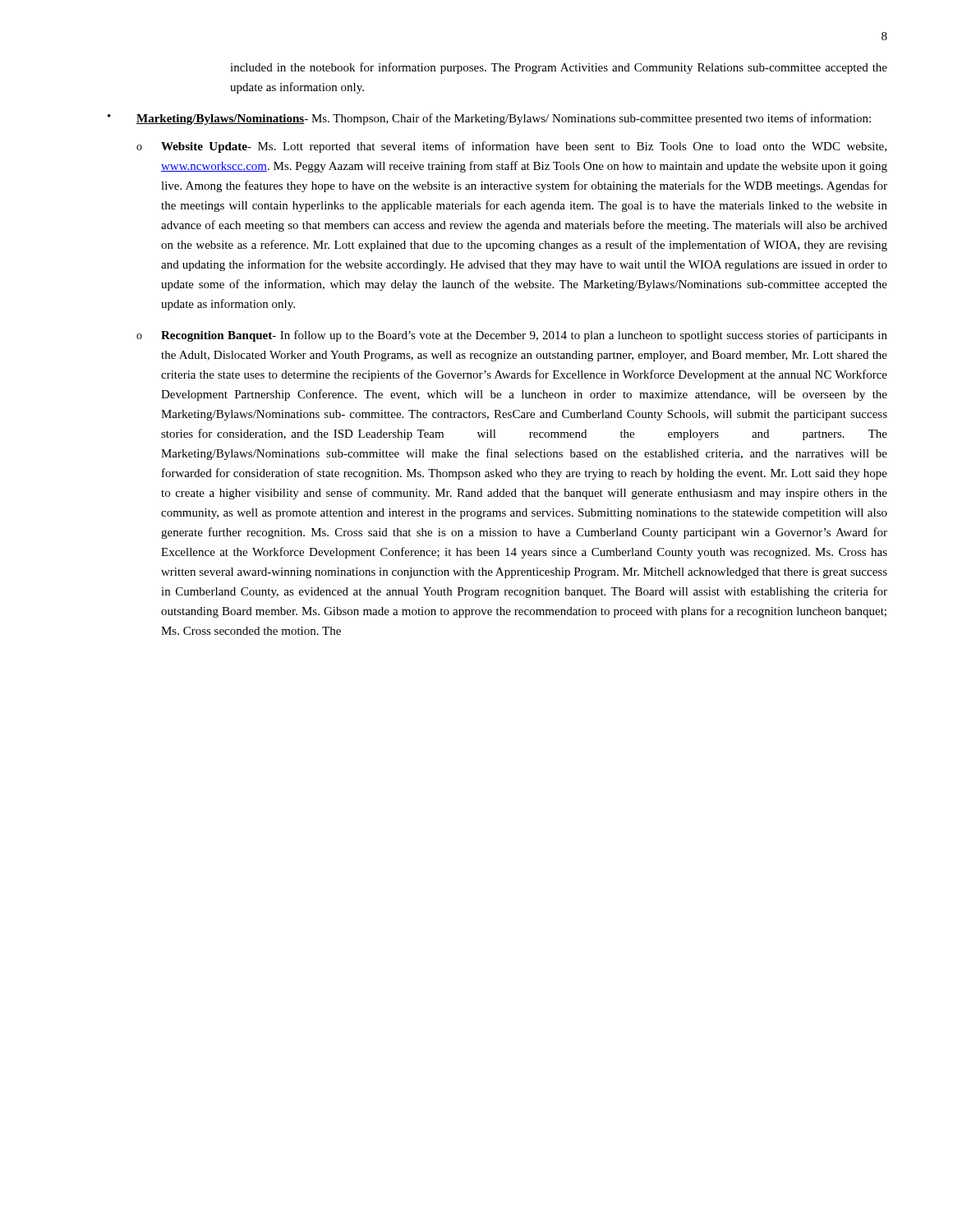
Task: Locate the text block that says "included in the notebook for information purposes. The"
Action: pyautogui.click(x=559, y=77)
